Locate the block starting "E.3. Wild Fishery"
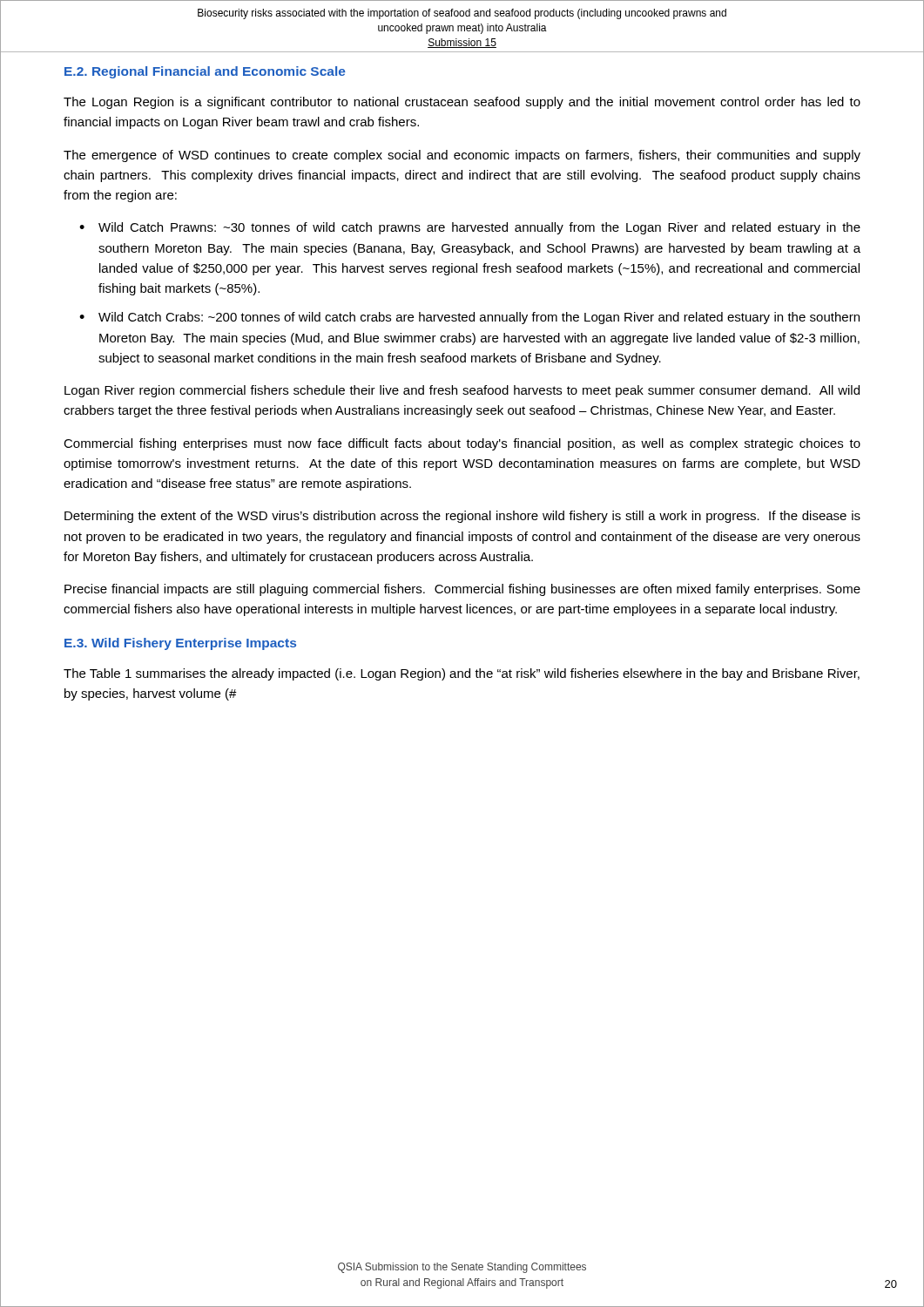The width and height of the screenshot is (924, 1307). point(180,642)
